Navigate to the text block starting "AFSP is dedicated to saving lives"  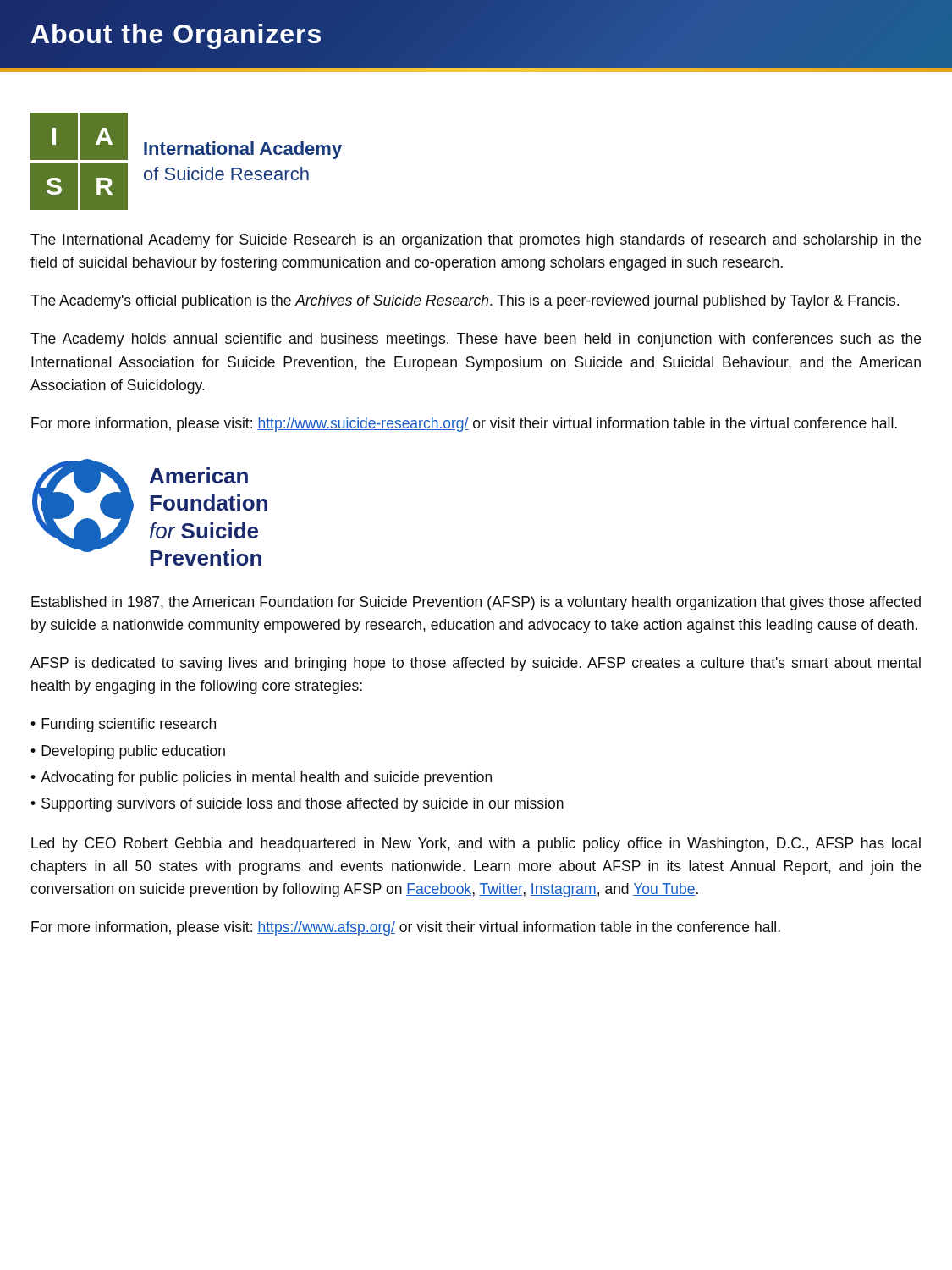coord(476,674)
